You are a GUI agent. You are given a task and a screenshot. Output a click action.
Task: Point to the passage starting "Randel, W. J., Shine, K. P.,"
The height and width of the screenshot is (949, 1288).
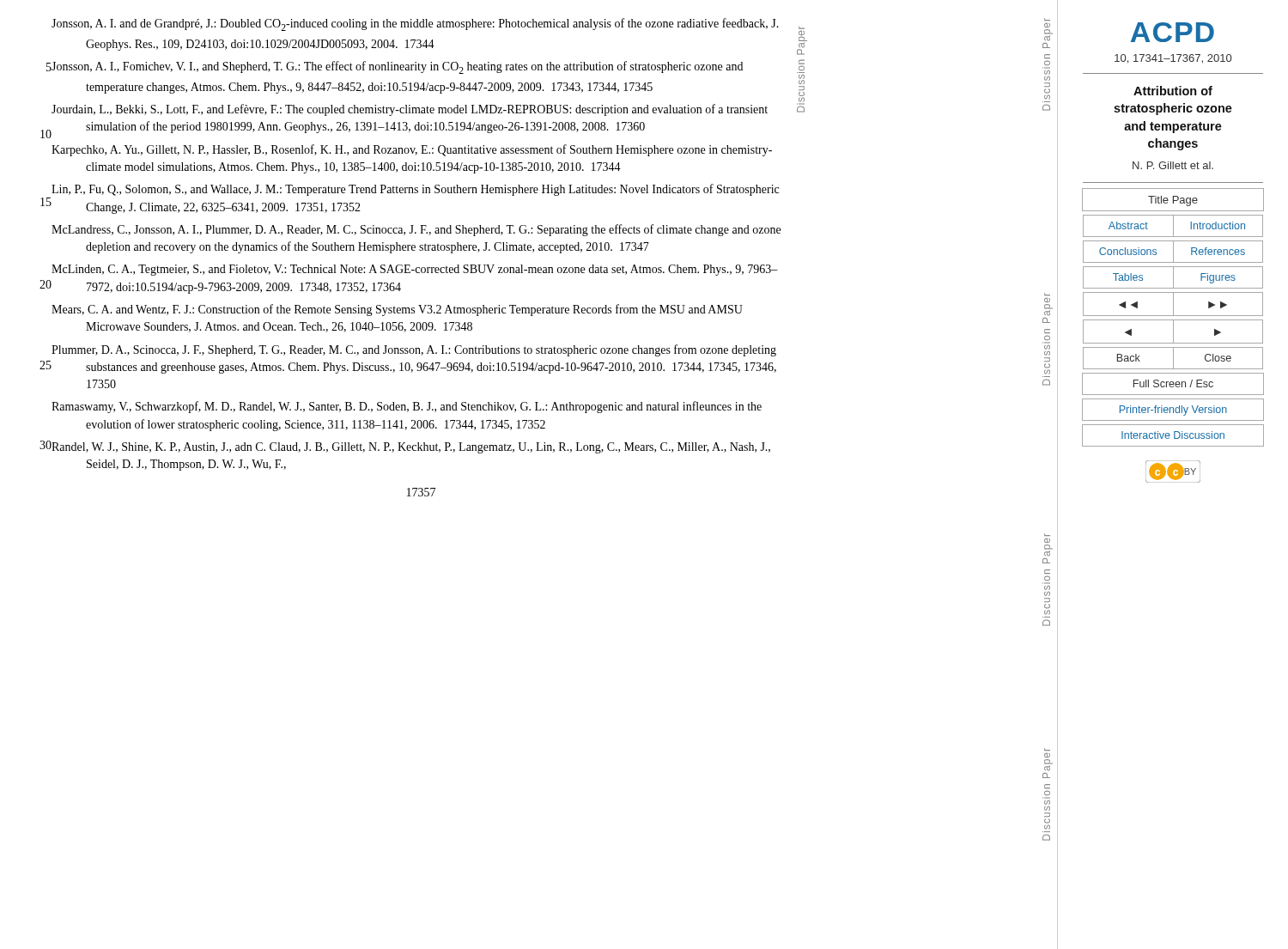[x=411, y=456]
